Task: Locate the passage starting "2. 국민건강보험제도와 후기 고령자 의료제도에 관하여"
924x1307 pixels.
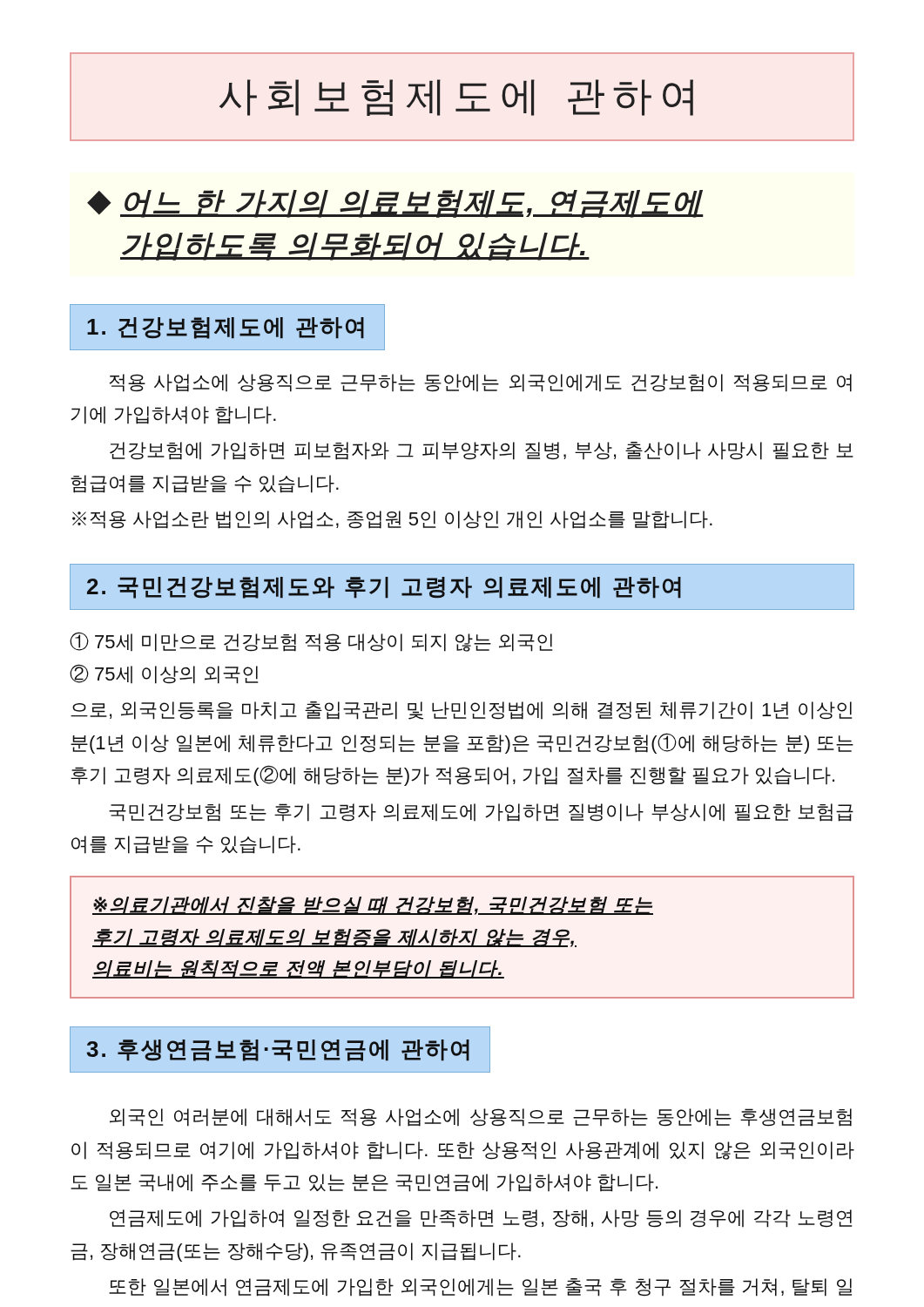Action: click(386, 586)
